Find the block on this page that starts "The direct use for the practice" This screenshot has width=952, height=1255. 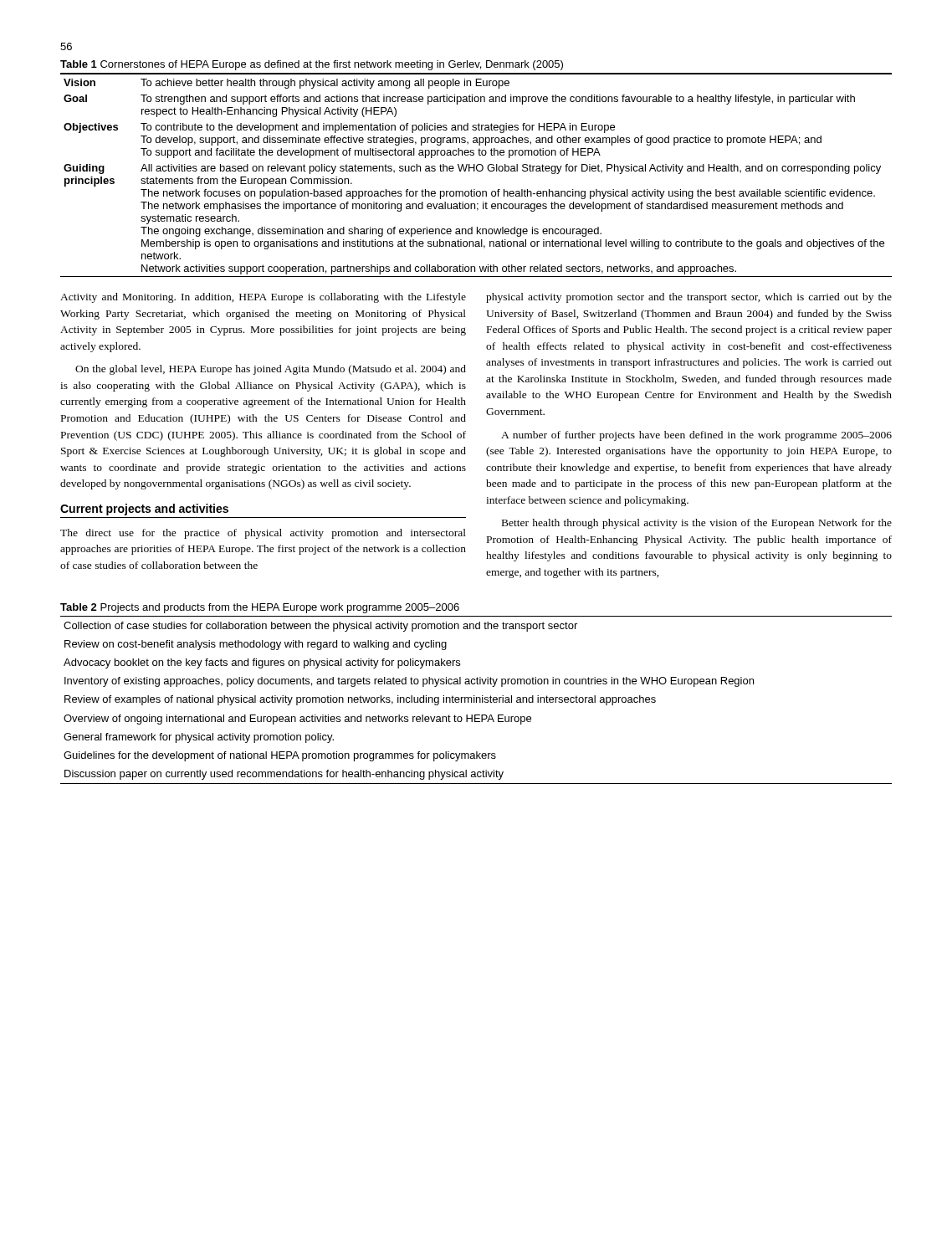tap(263, 549)
